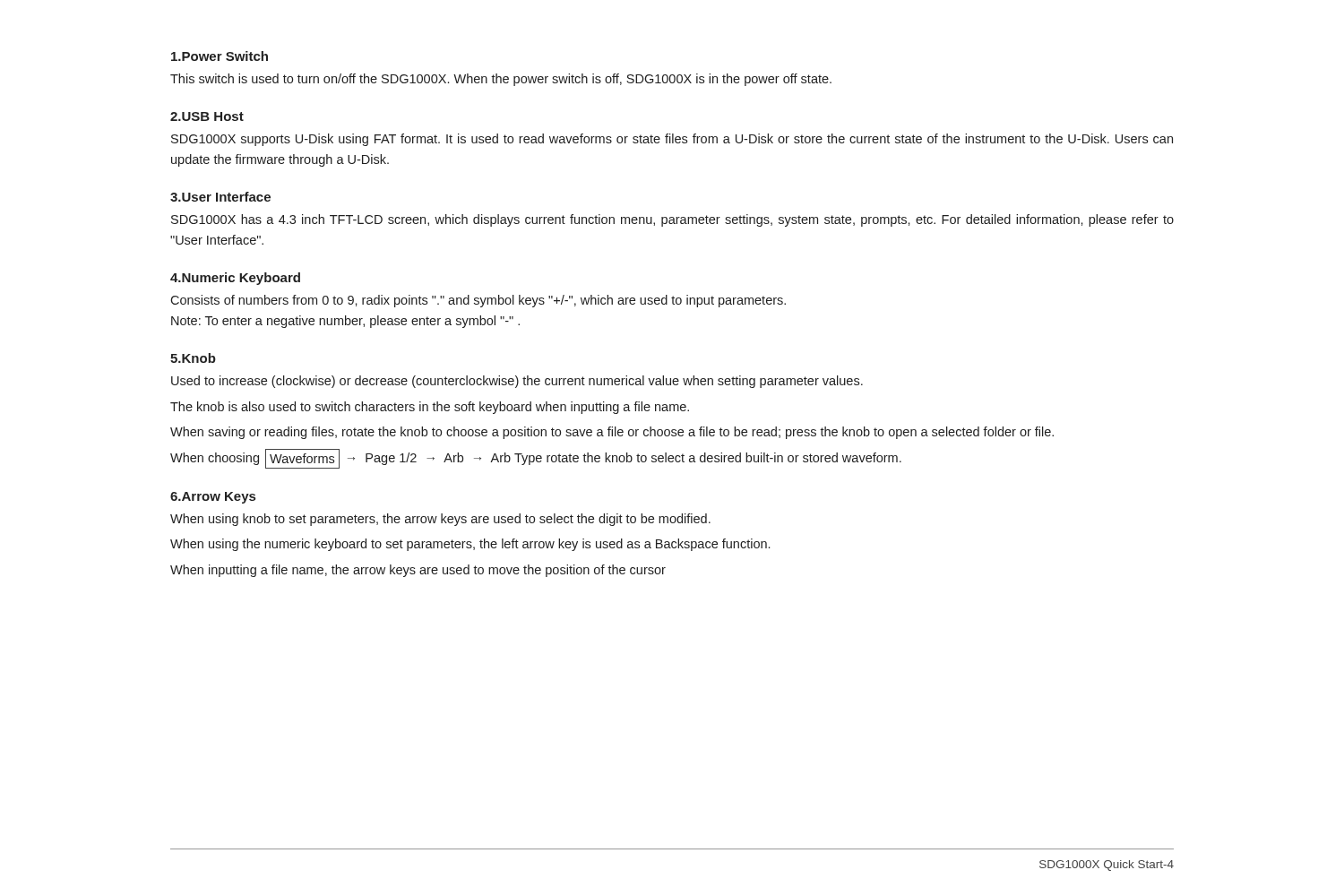Click on the text block with the text "When using knob to set parameters, the"

(441, 519)
